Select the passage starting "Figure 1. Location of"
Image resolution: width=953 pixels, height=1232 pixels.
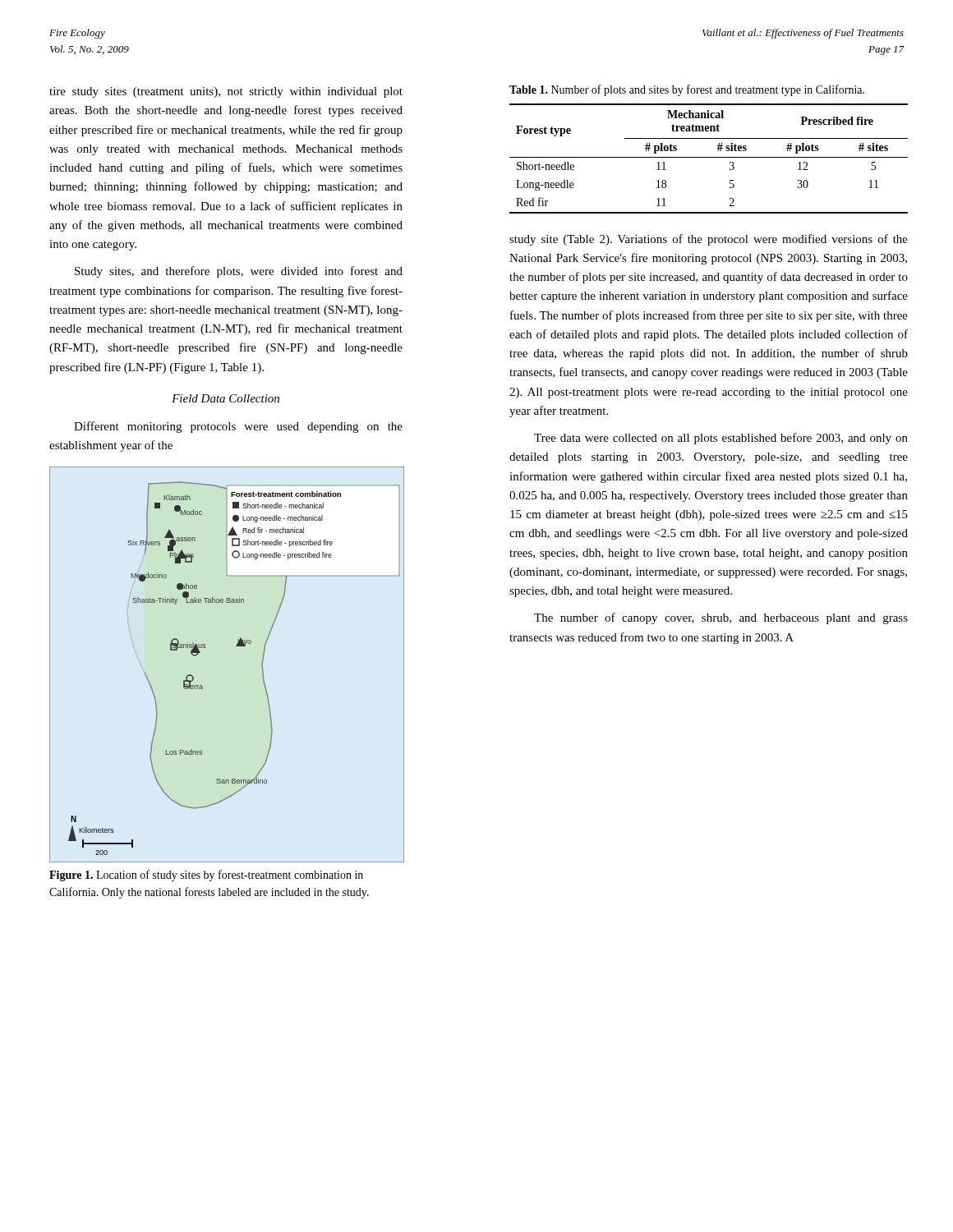[x=209, y=884]
